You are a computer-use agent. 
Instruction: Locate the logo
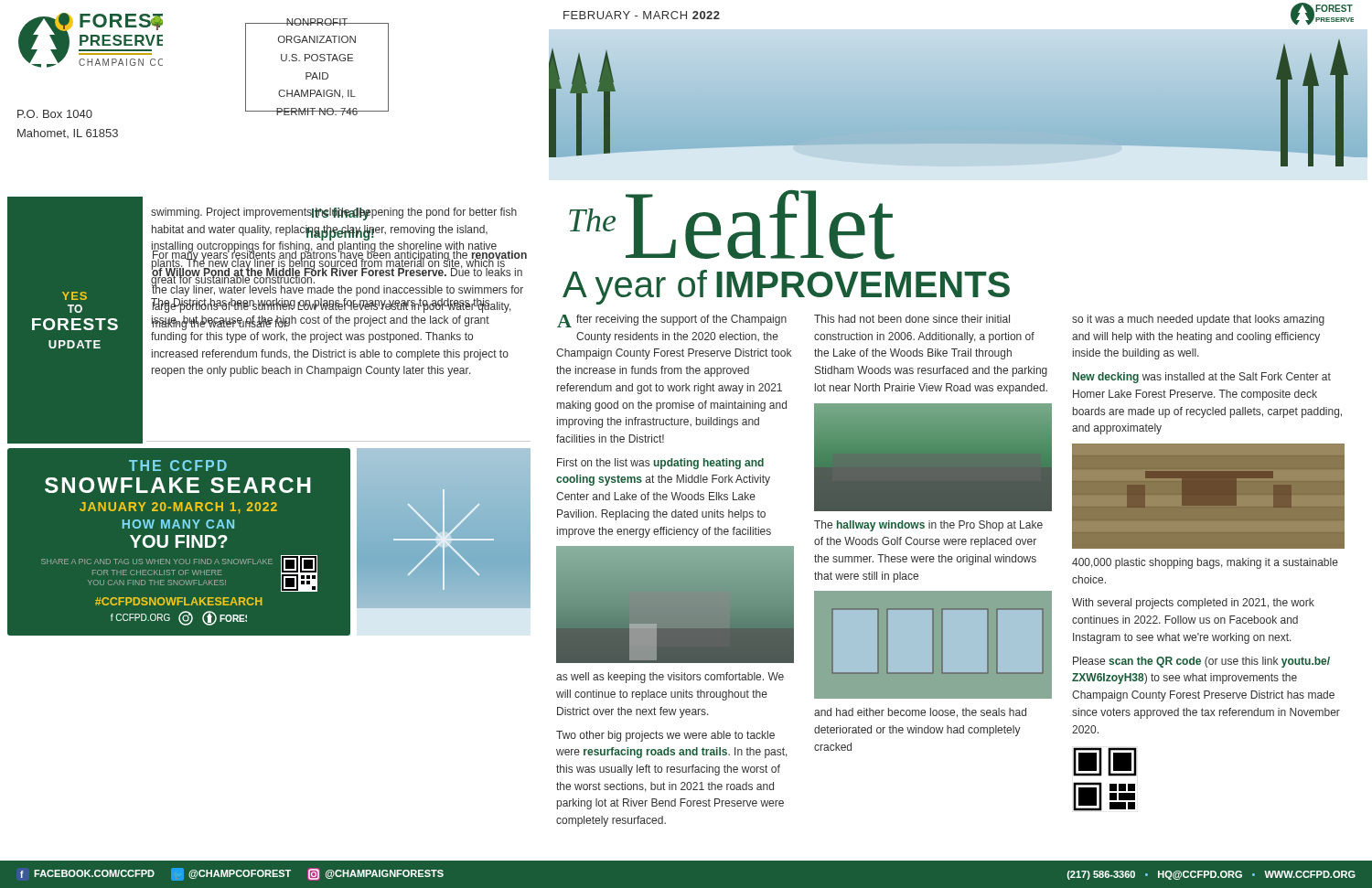pos(90,55)
